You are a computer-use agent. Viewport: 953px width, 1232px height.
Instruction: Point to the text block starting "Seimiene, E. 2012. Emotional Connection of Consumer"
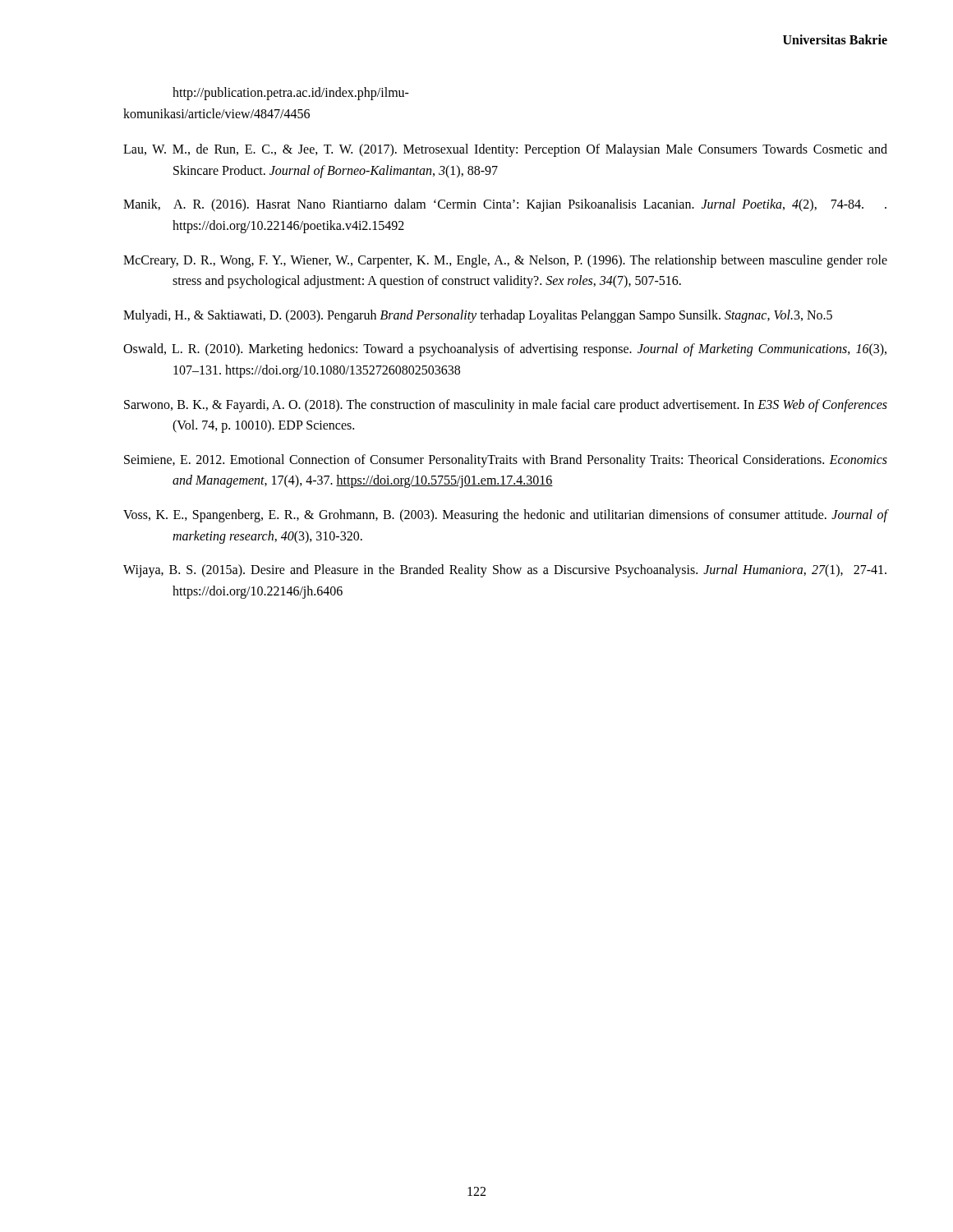coord(505,470)
